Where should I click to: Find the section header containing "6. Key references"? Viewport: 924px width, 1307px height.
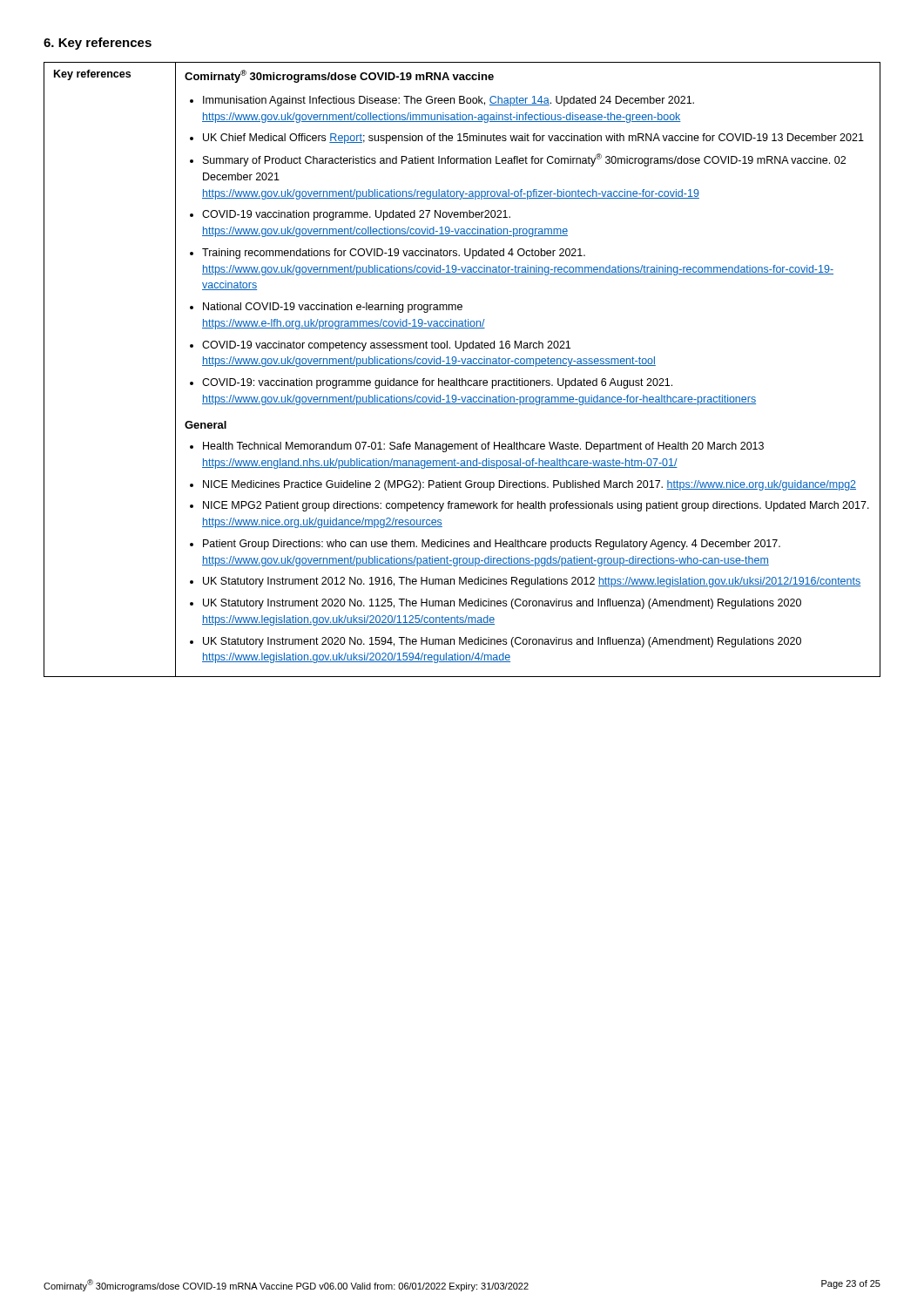[98, 42]
